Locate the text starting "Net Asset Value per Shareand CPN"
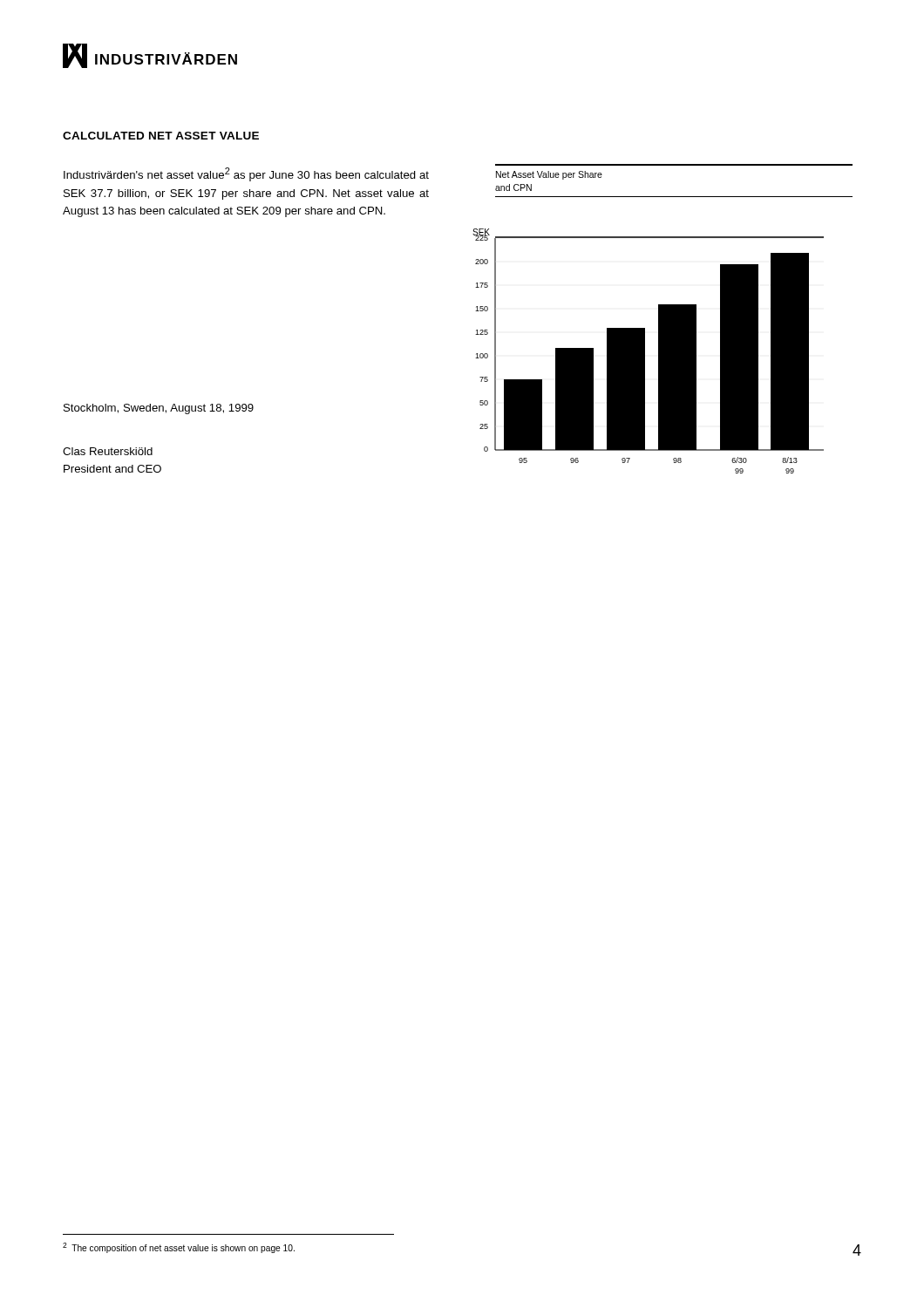Viewport: 924px width, 1308px height. pos(549,175)
